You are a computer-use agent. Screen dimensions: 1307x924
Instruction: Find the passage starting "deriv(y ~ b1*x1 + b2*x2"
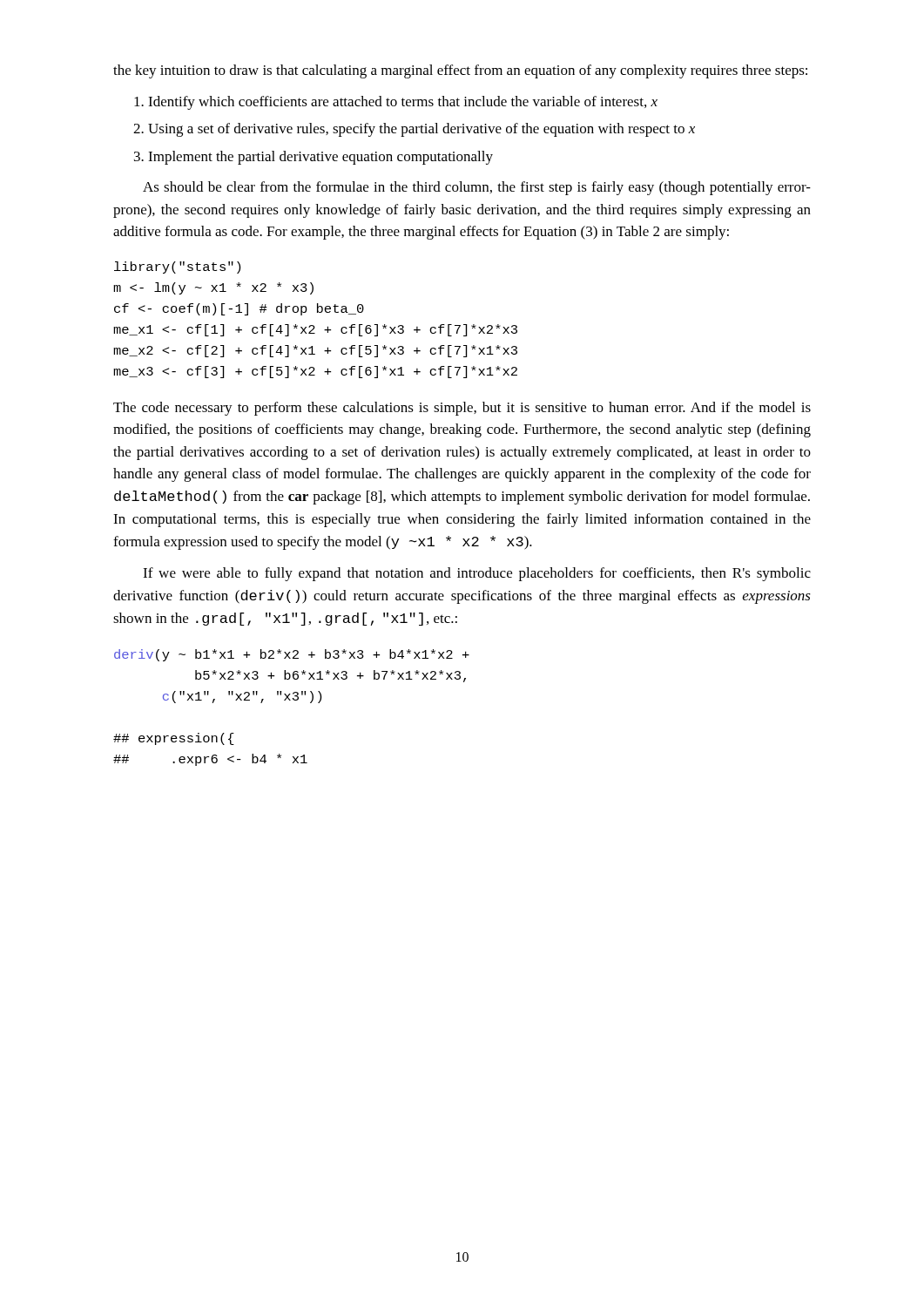(292, 655)
